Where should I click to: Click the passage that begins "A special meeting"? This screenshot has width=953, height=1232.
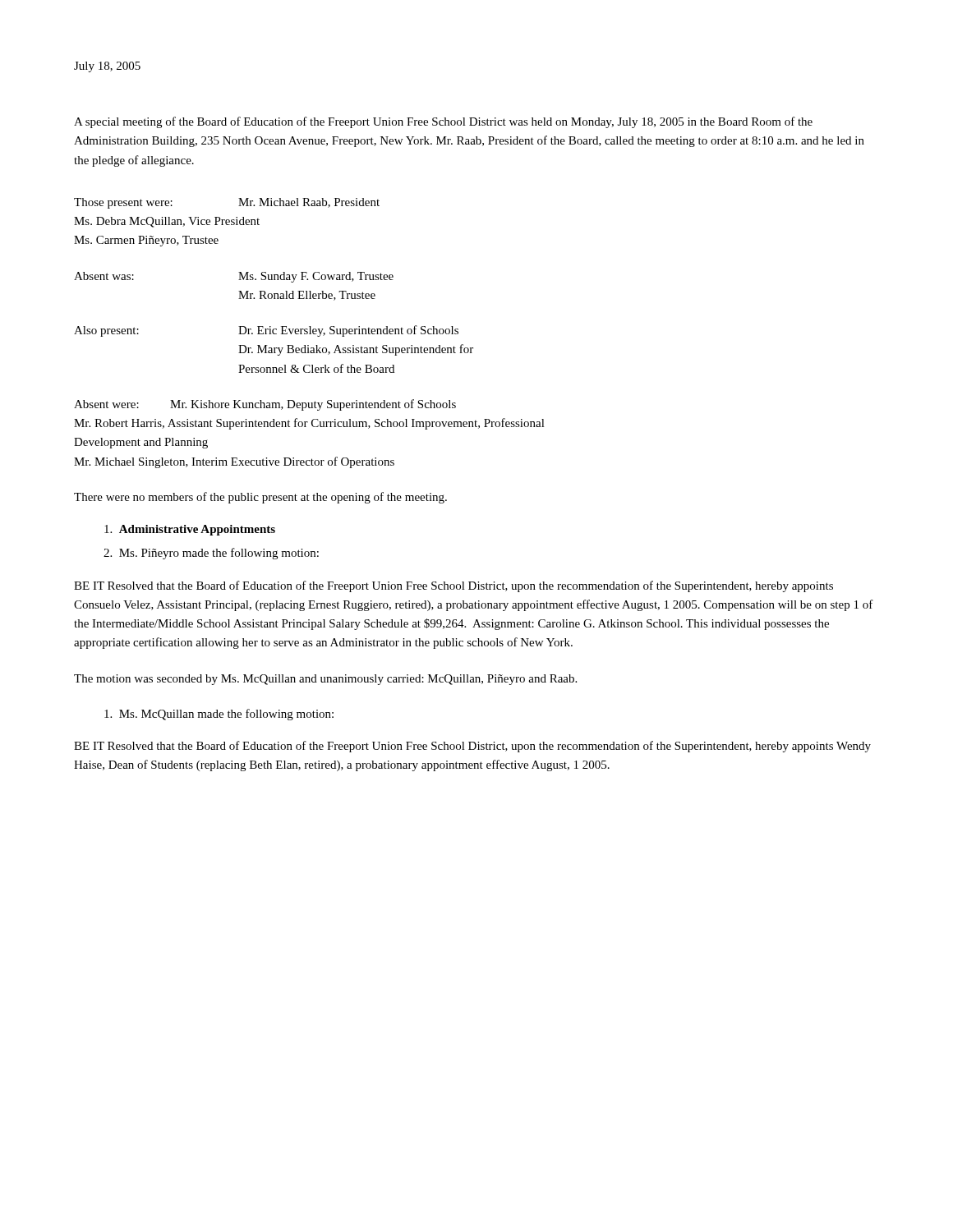469,141
